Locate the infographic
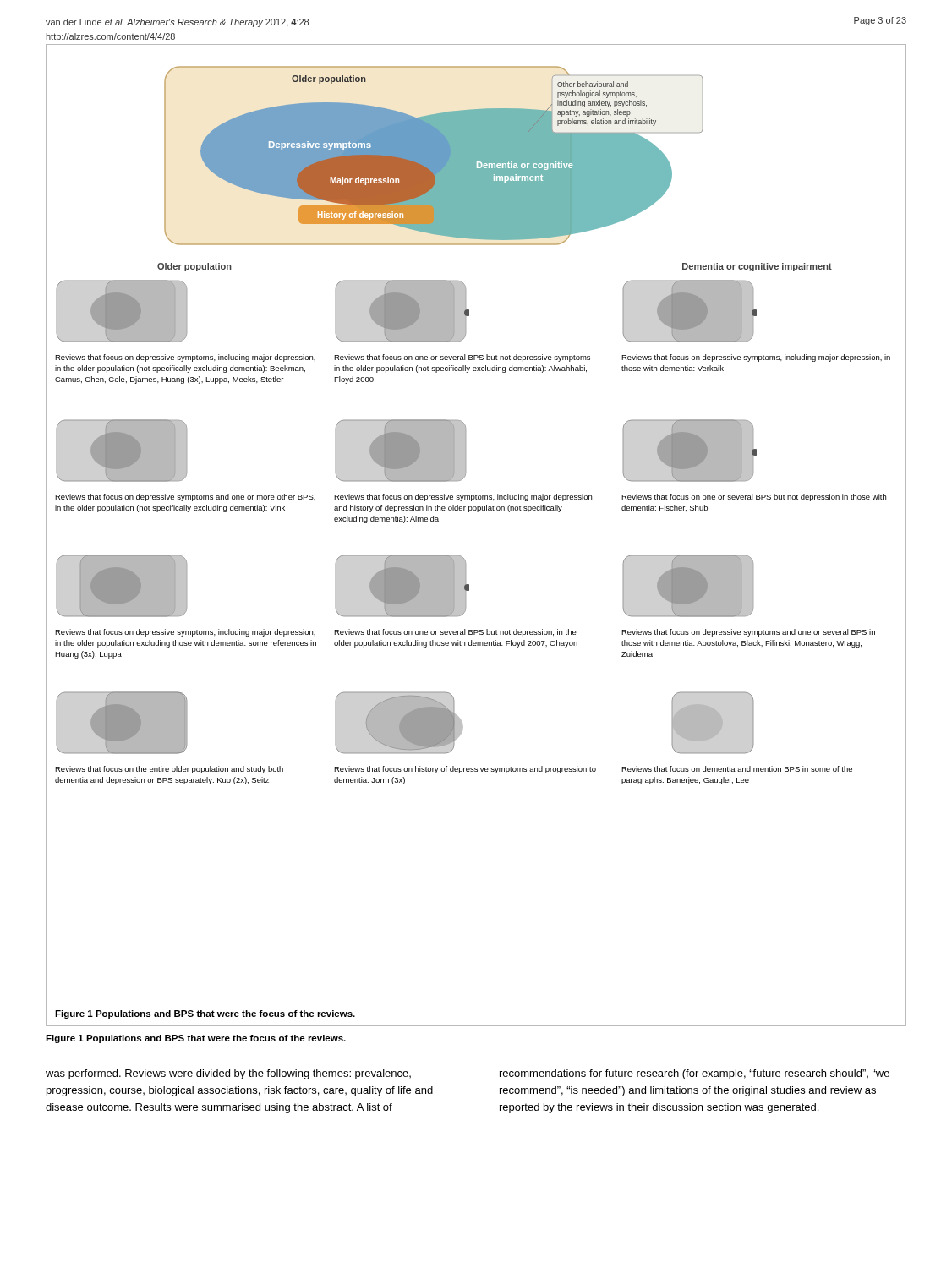Image resolution: width=952 pixels, height=1268 pixels. click(476, 535)
